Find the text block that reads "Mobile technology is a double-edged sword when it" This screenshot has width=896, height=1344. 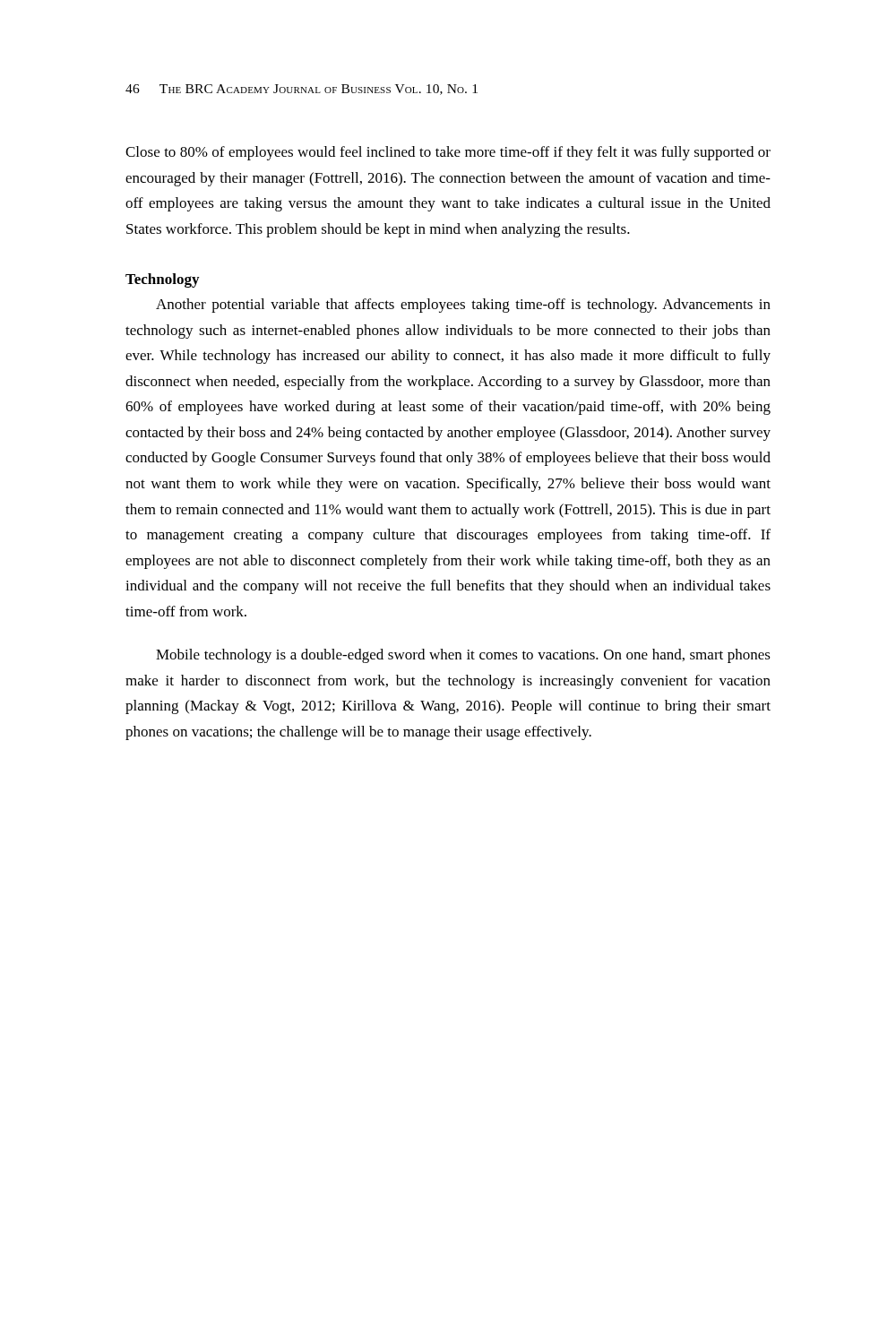tap(448, 694)
